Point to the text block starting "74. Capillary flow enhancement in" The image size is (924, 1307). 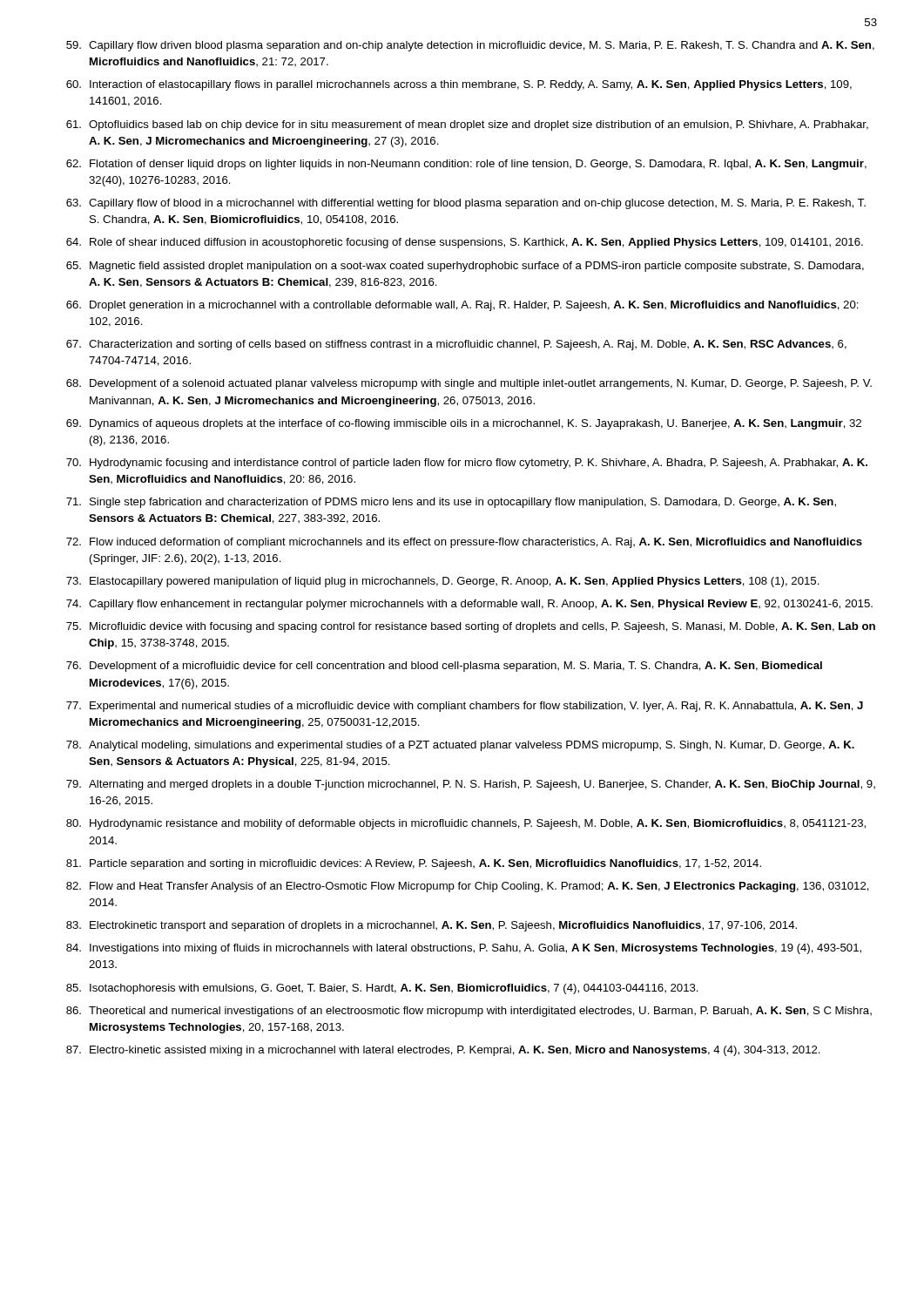pyautogui.click(x=465, y=603)
